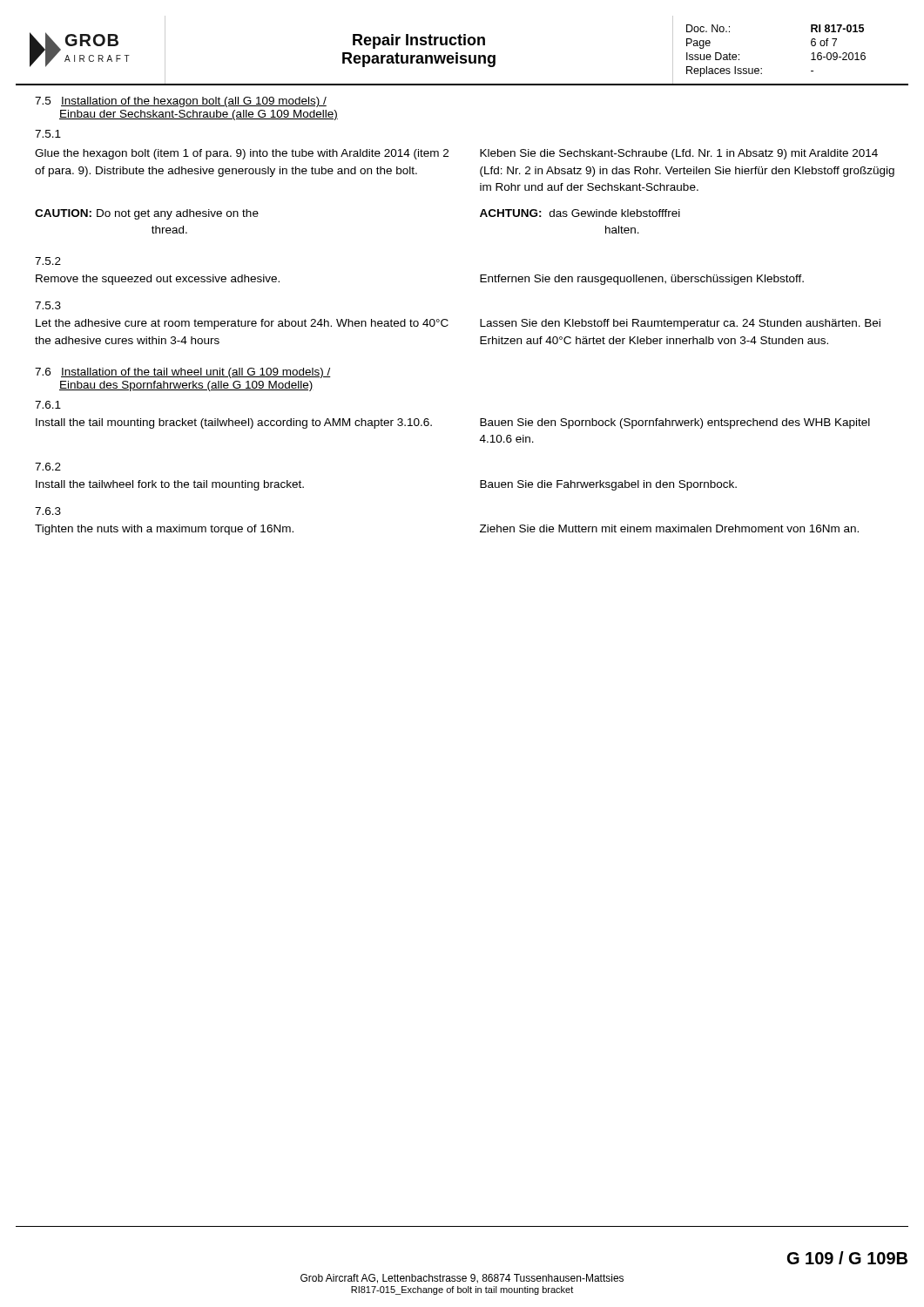Select the text block with the text "Bauen Sie die"

(x=609, y=484)
